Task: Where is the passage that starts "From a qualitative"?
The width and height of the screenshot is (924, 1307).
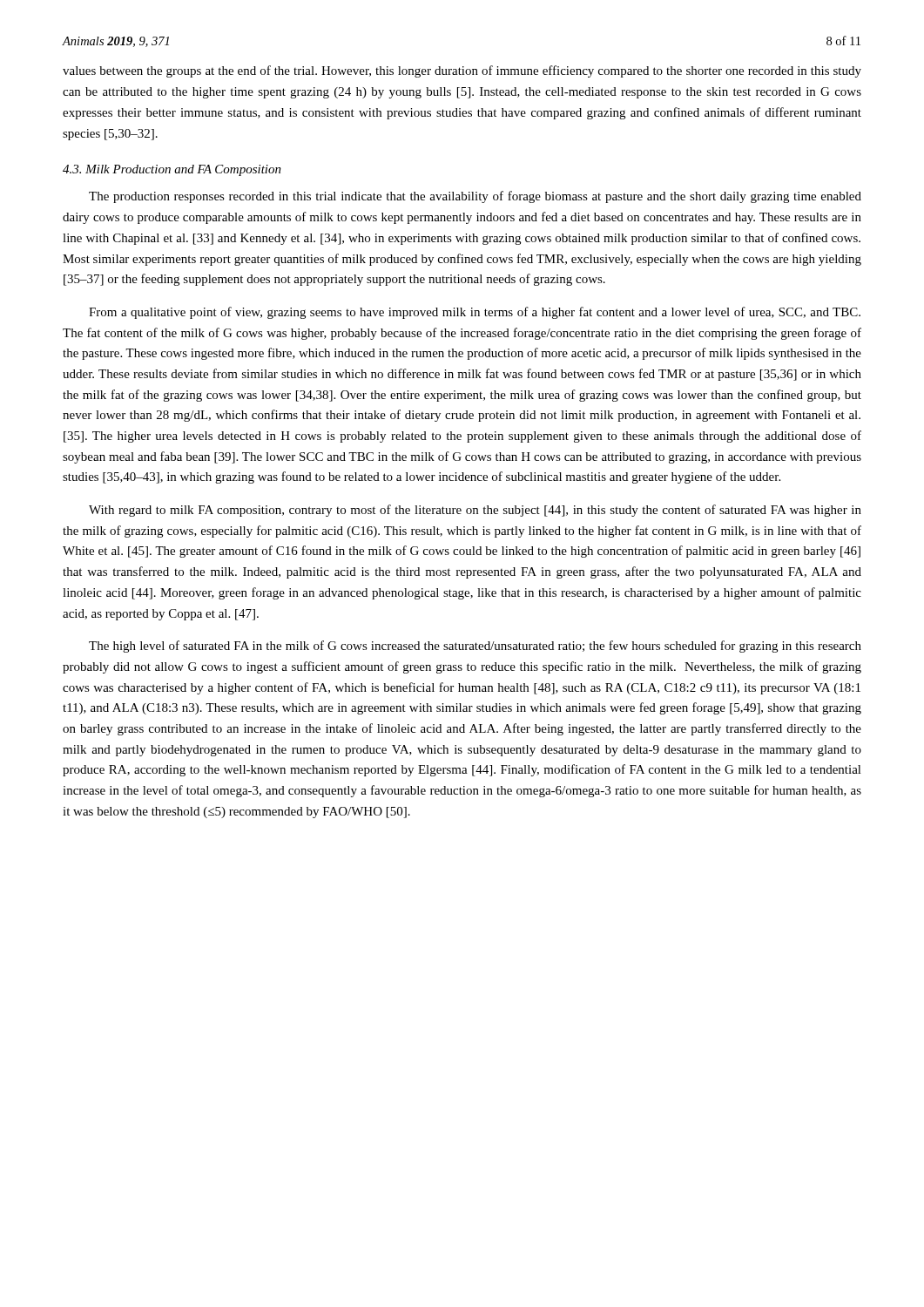Action: click(462, 394)
